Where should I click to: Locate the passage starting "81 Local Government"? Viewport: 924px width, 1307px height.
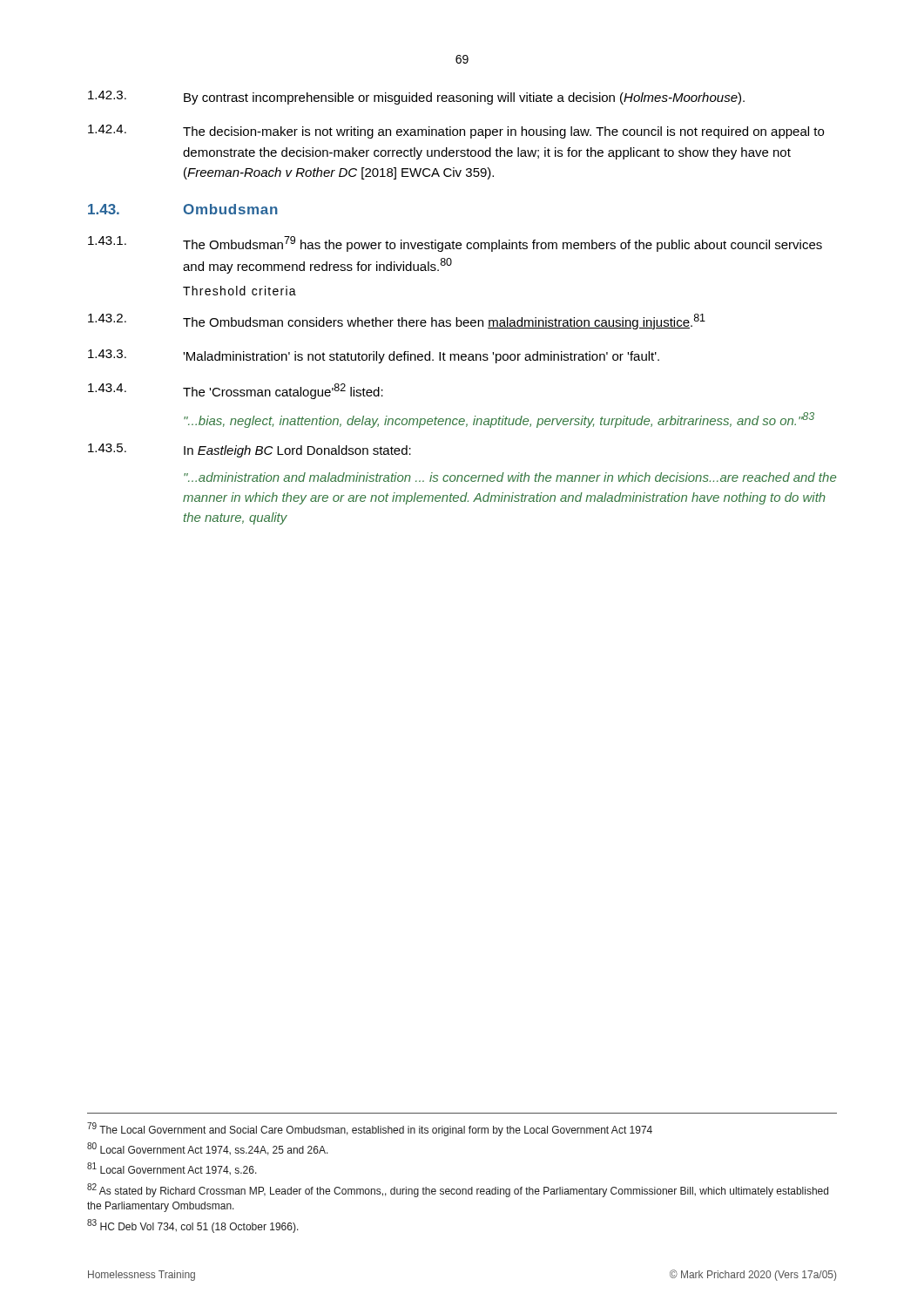pos(172,1169)
